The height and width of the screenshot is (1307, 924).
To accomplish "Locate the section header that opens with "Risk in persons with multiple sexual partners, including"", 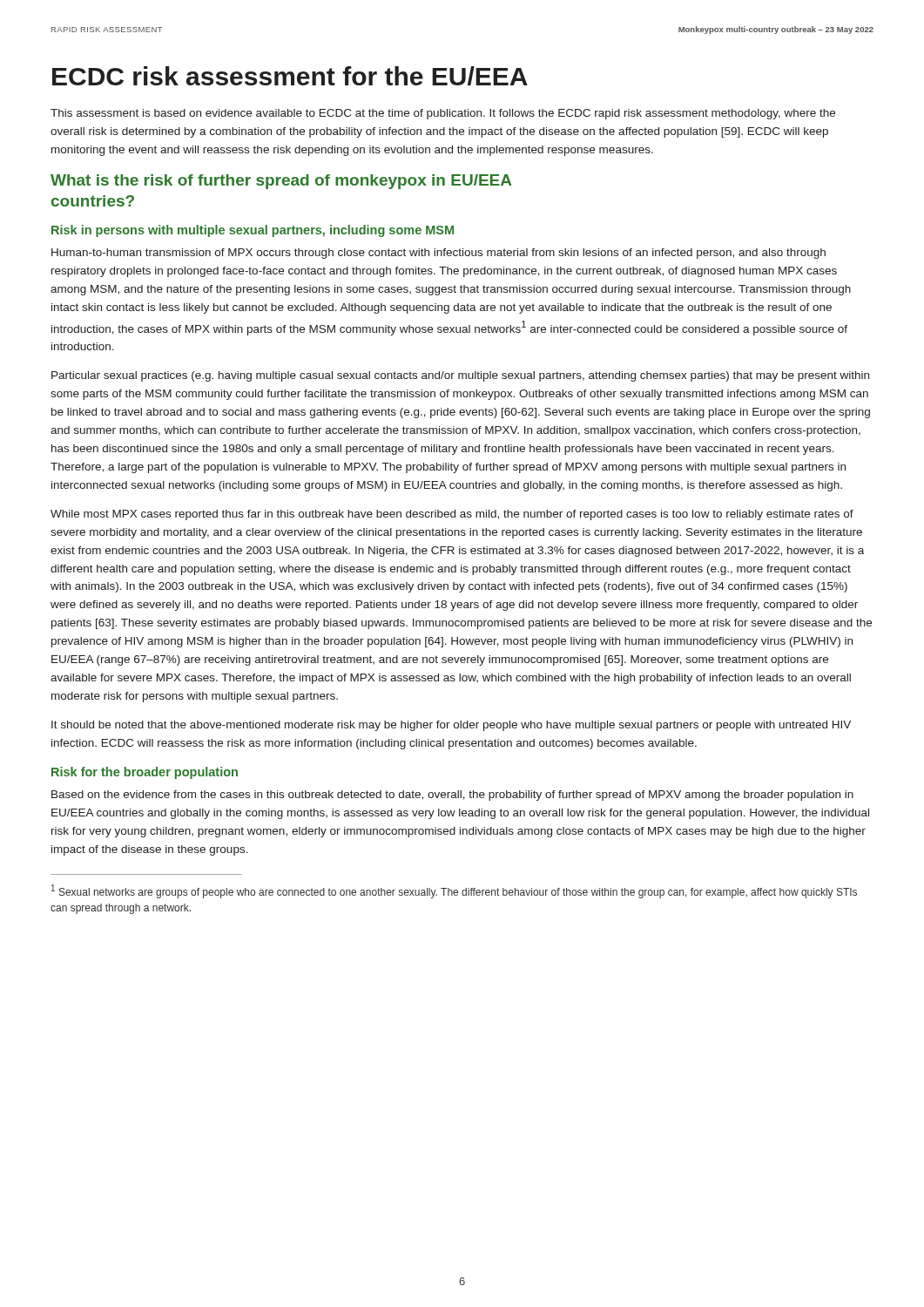I will pos(253,230).
